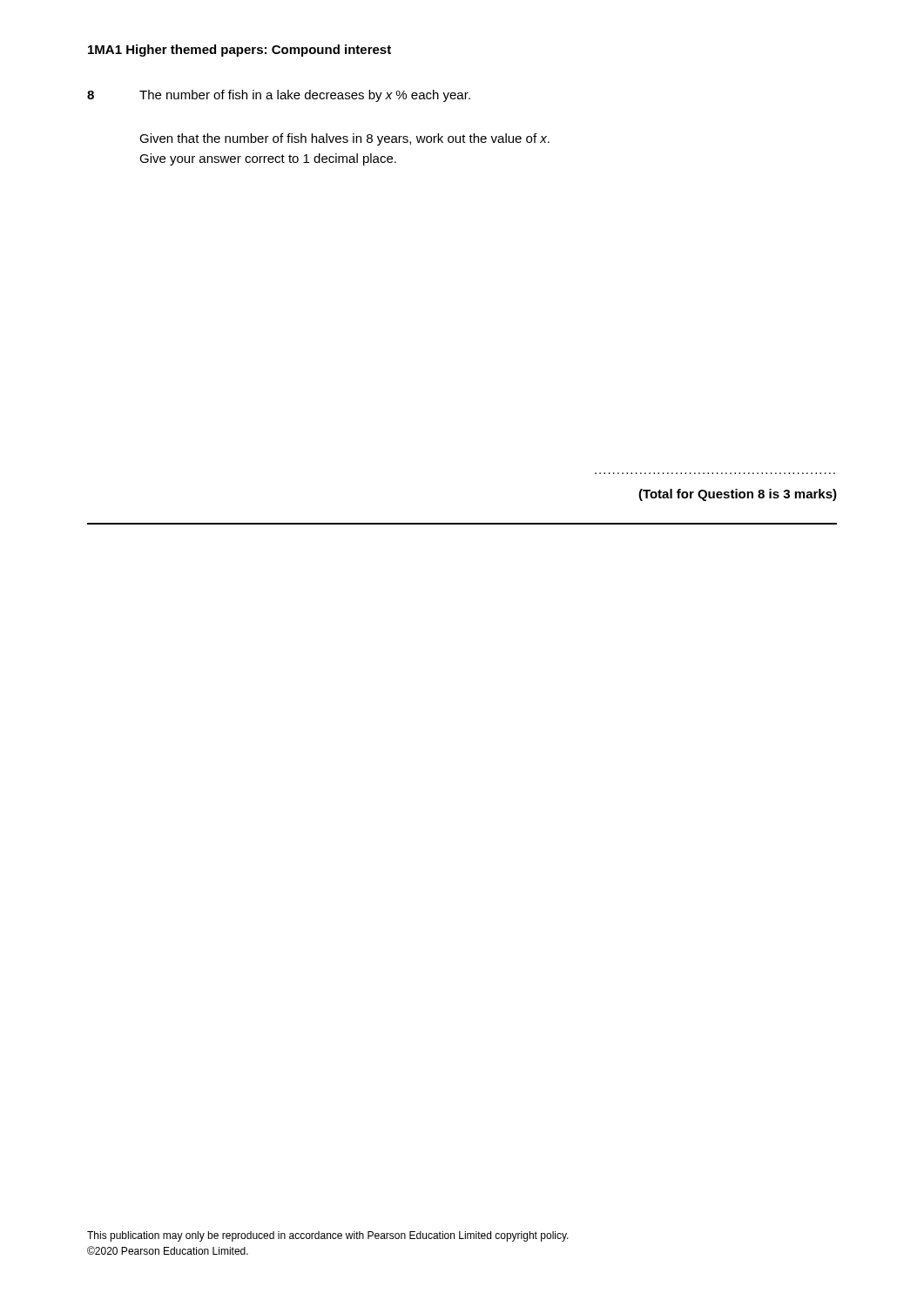Find the text block with the text "(Total for Question"
The height and width of the screenshot is (1307, 924).
[738, 494]
